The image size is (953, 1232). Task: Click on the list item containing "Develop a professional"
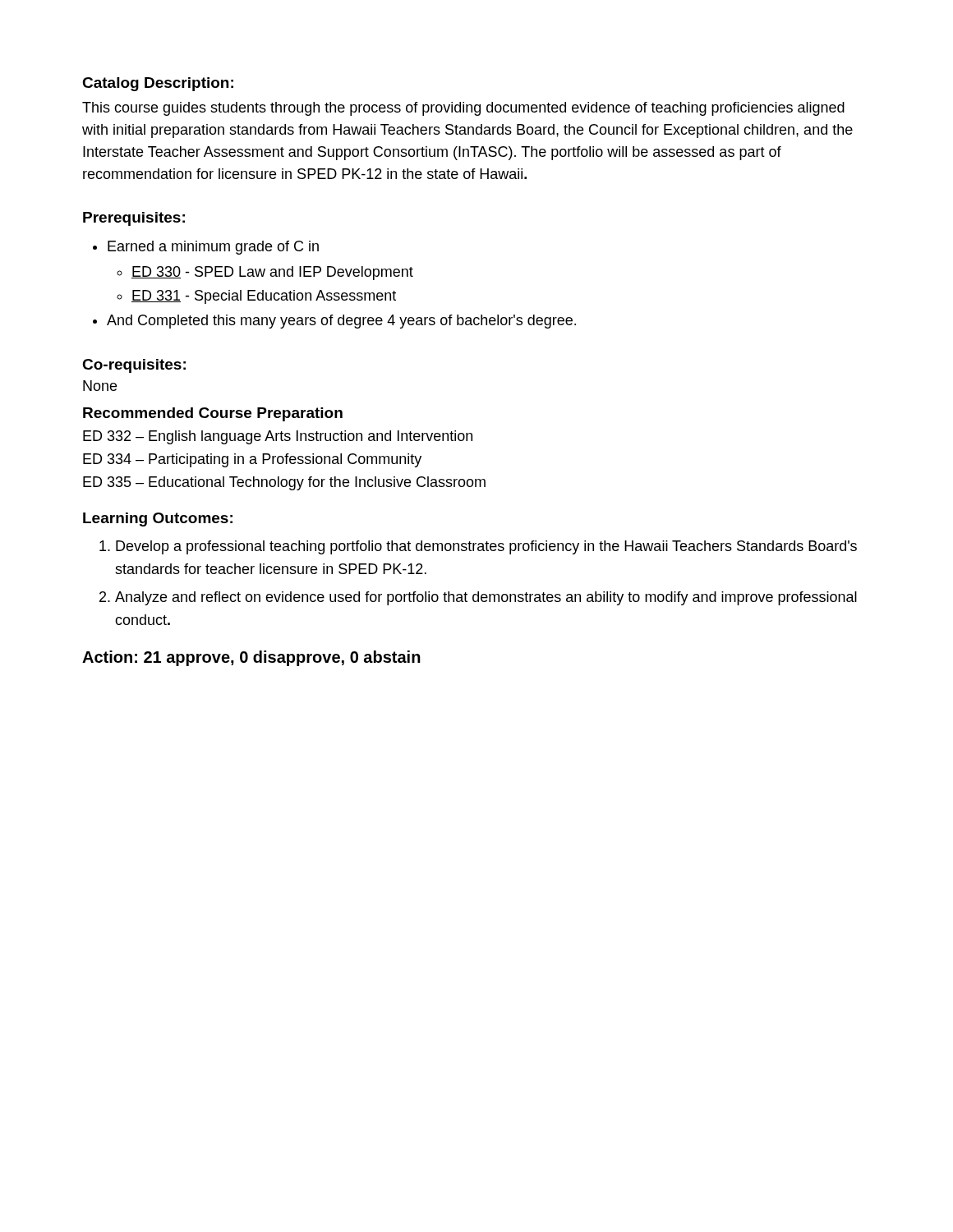tap(486, 558)
